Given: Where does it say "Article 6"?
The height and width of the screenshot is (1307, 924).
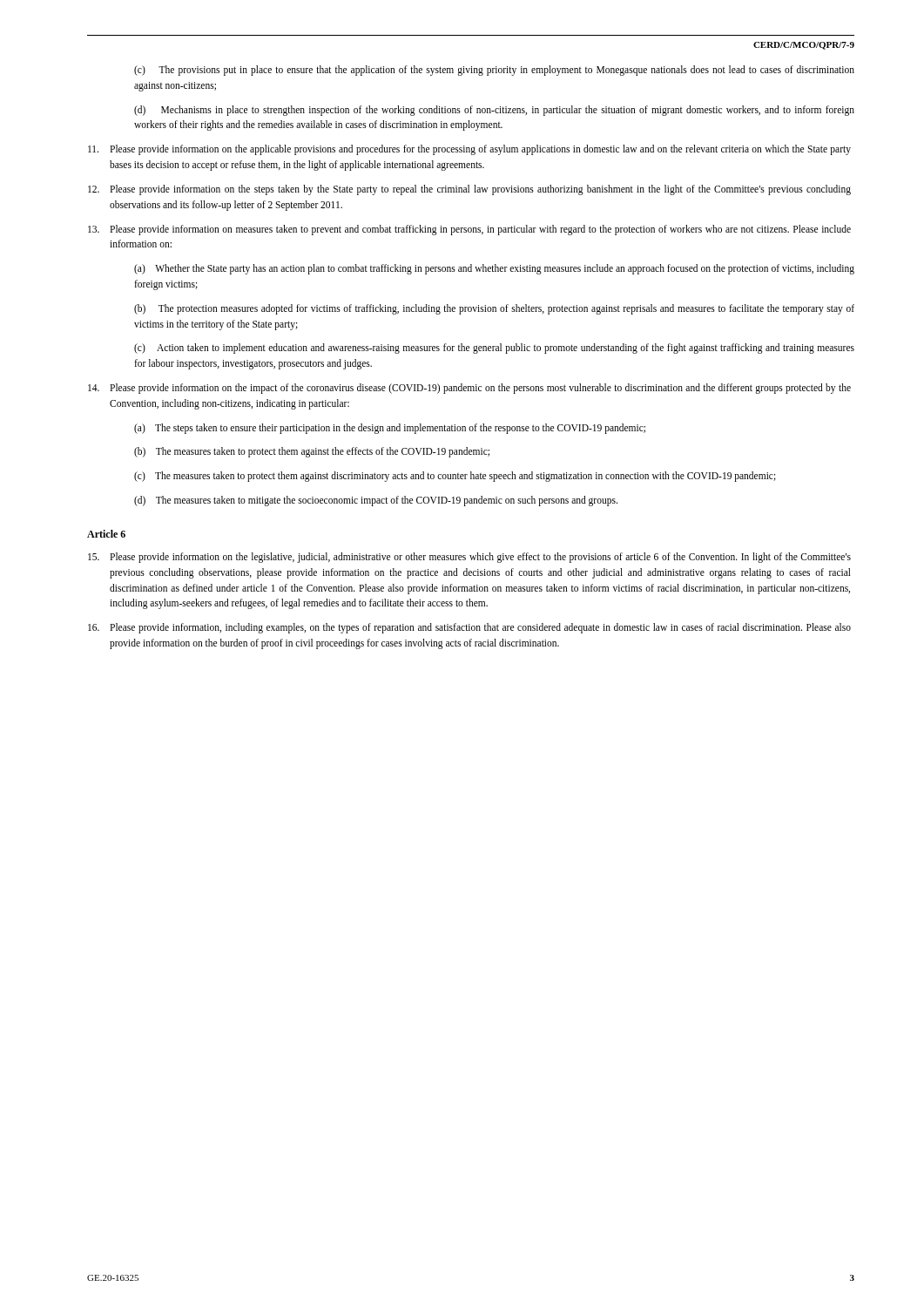Looking at the screenshot, I should coord(106,534).
